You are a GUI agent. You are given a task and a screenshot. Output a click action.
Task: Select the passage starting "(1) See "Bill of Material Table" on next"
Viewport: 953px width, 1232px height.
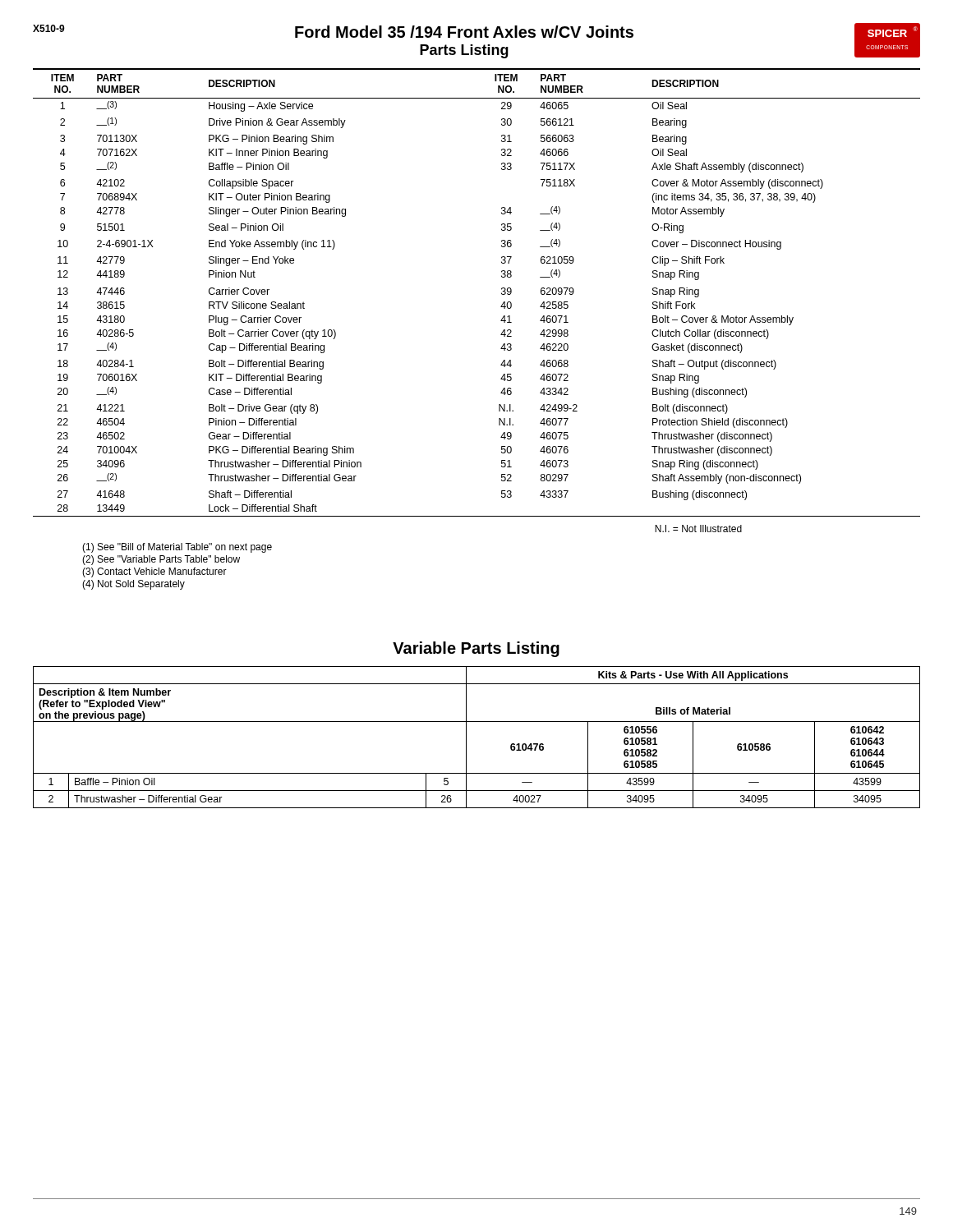point(177,548)
